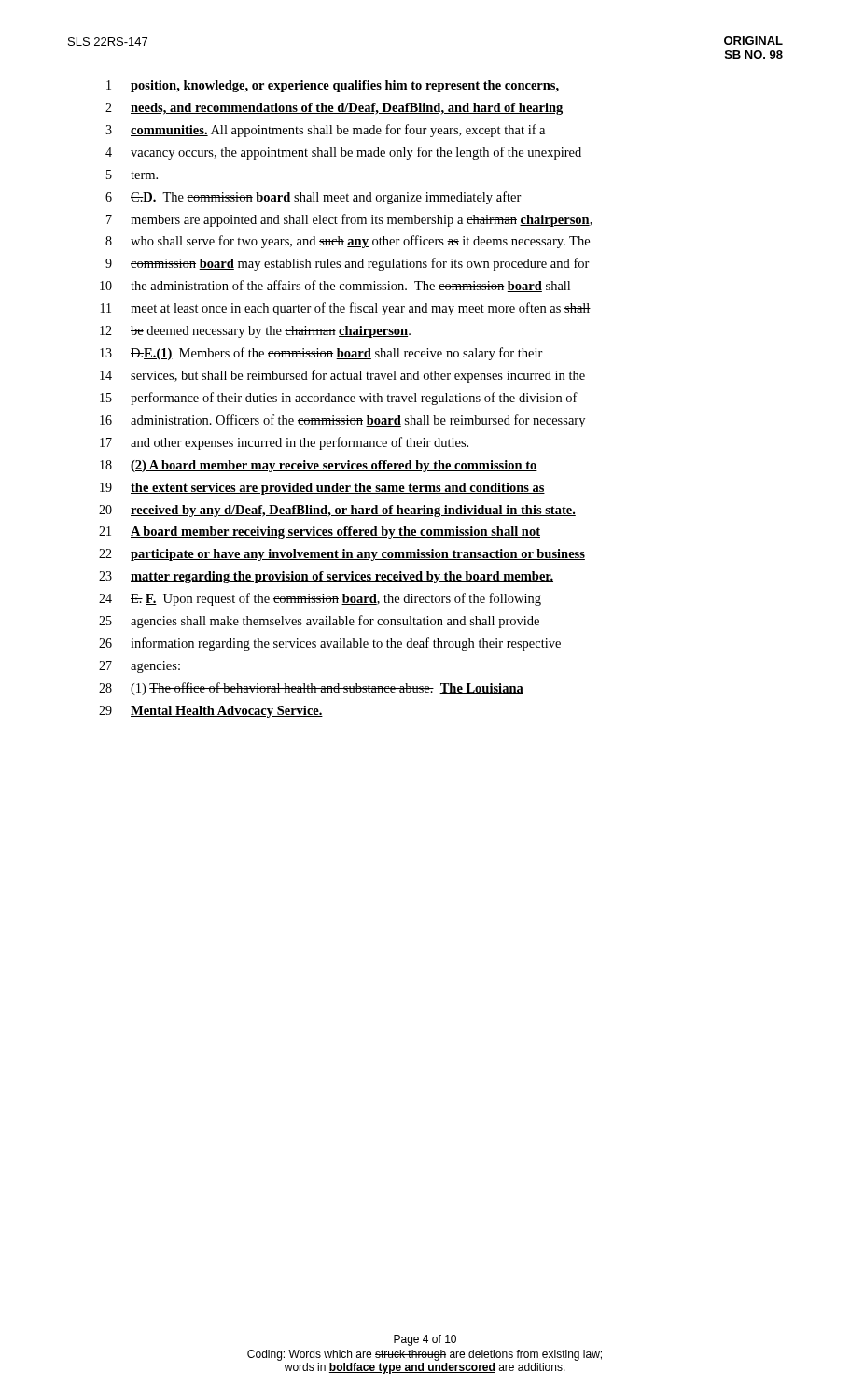Locate the list item containing "13 D.E.(1) Members of the"
The width and height of the screenshot is (850, 1400).
(x=425, y=354)
